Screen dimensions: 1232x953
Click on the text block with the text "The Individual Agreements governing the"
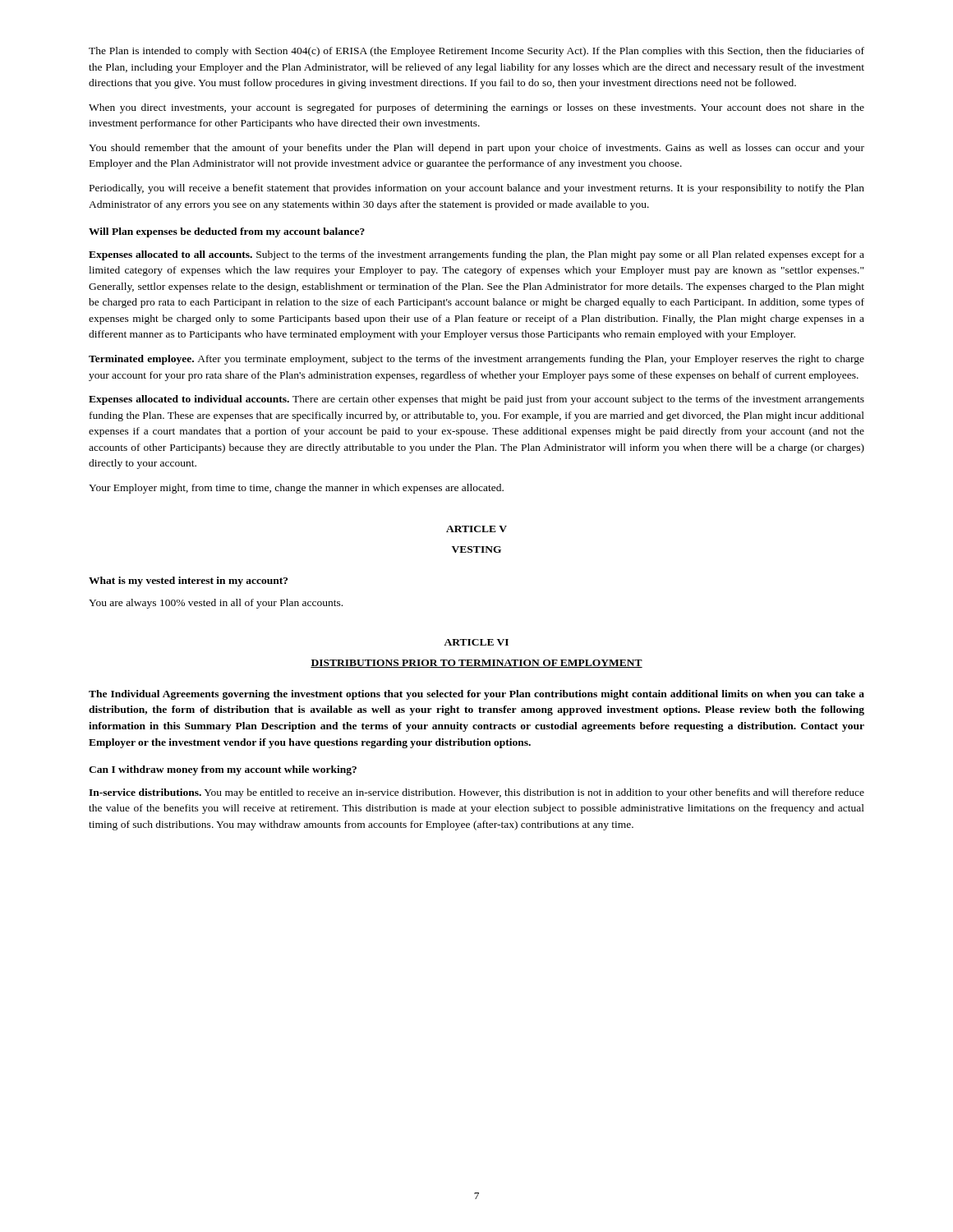coord(476,718)
